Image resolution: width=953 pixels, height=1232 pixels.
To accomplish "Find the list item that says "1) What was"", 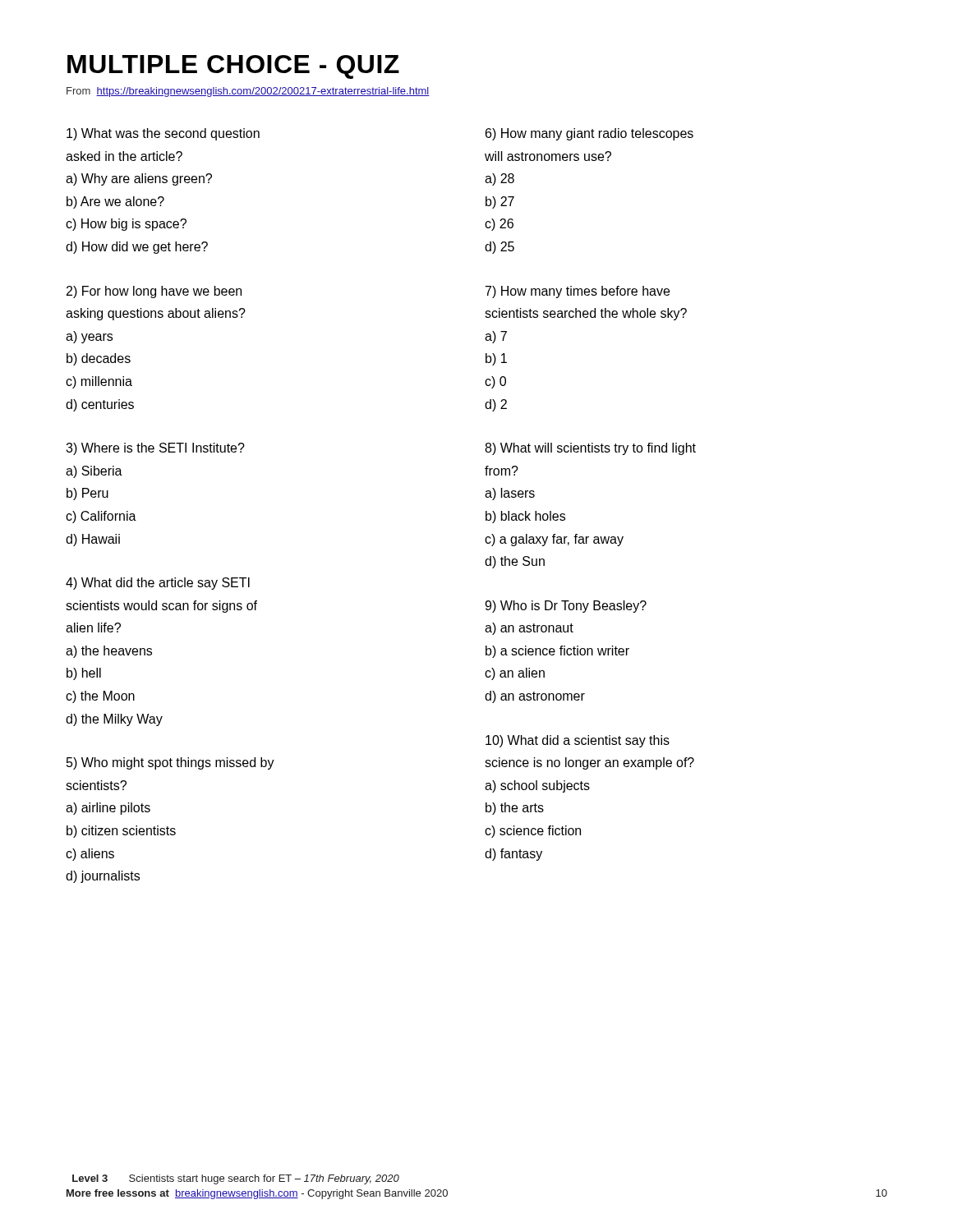I will coord(163,134).
